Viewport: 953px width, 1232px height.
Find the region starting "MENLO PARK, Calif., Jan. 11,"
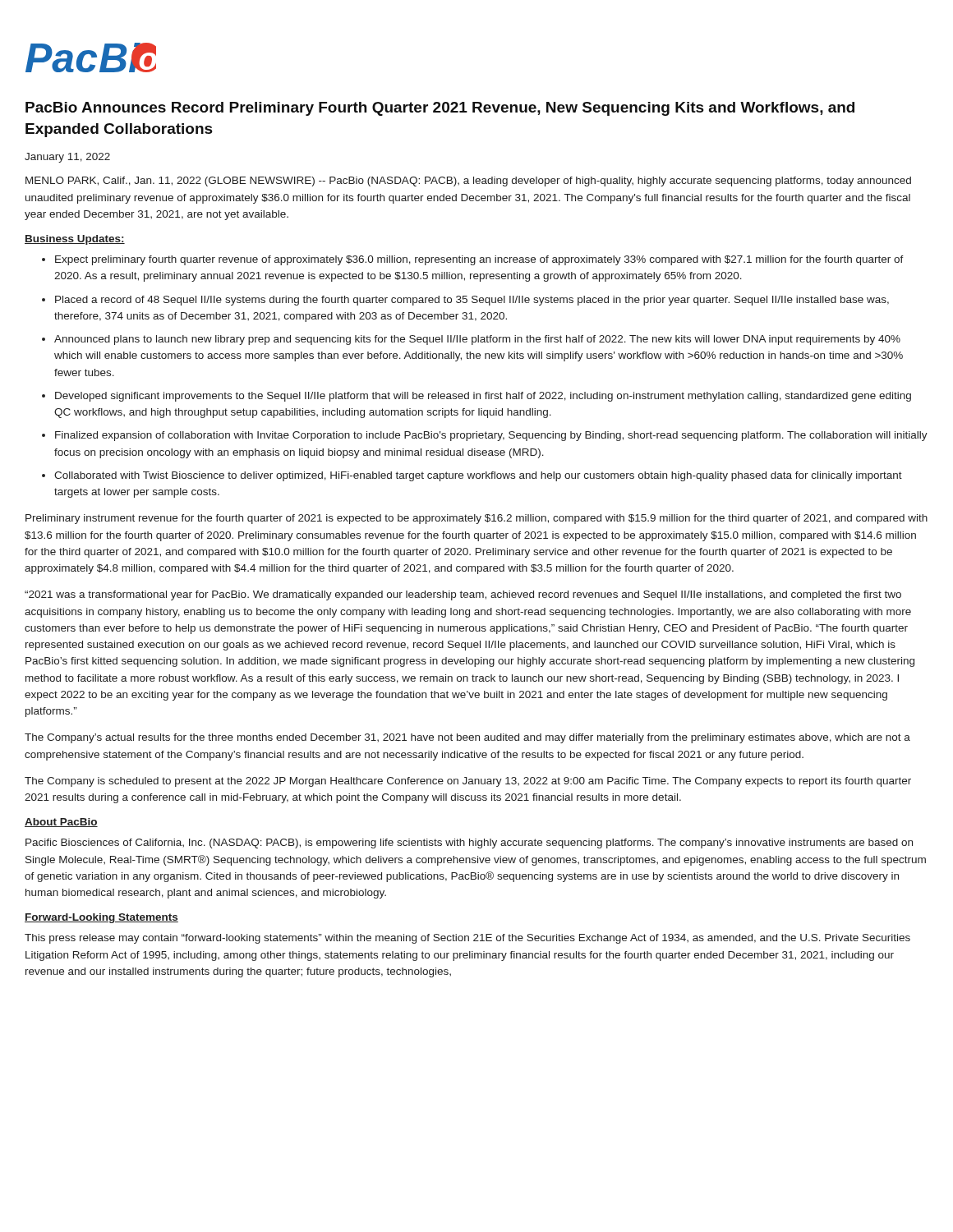[x=468, y=197]
